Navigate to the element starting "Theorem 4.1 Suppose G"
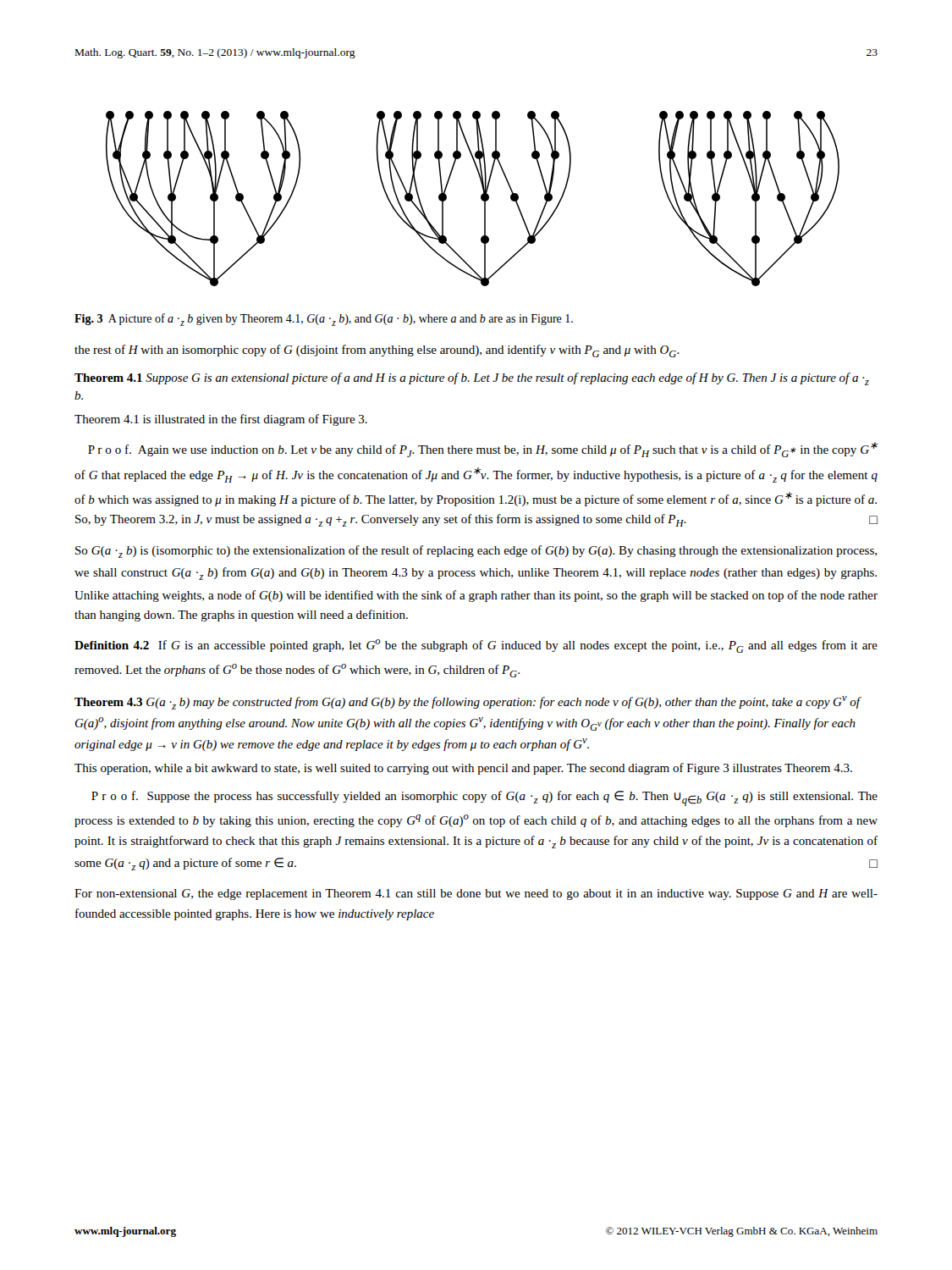 click(472, 387)
